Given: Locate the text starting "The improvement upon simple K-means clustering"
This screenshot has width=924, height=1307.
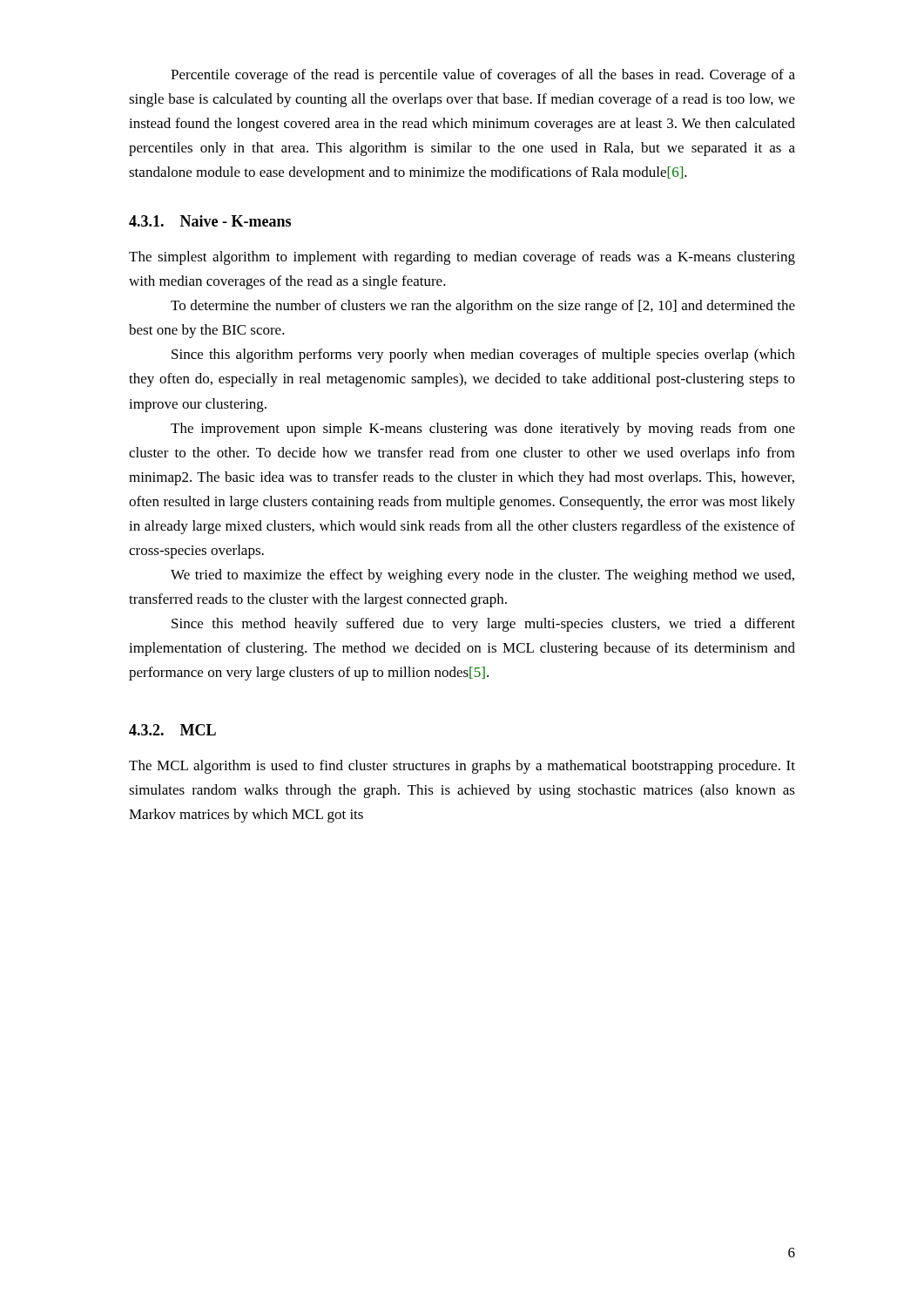Looking at the screenshot, I should pyautogui.click(x=462, y=489).
